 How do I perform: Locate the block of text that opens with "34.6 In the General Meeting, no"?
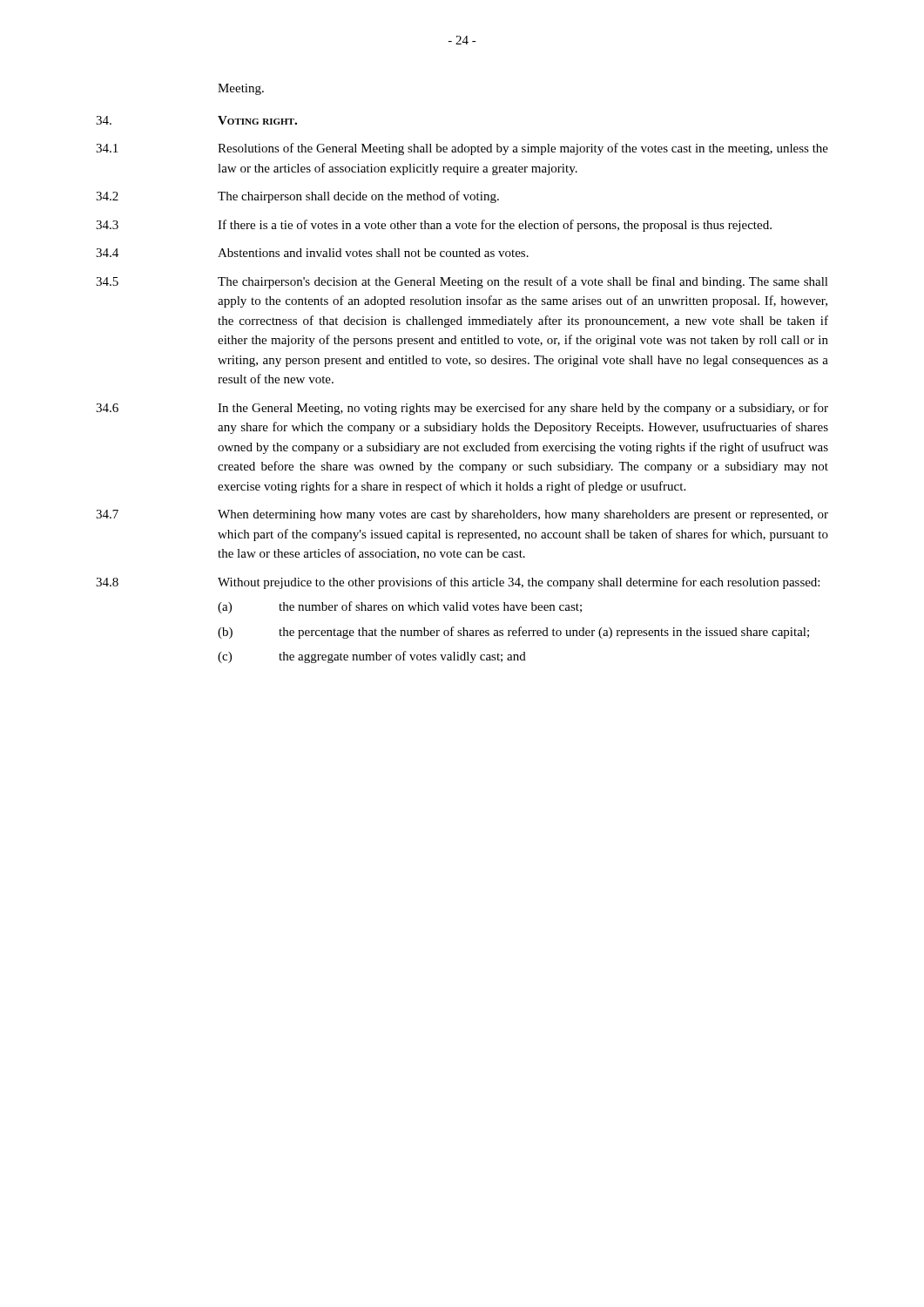pos(462,447)
